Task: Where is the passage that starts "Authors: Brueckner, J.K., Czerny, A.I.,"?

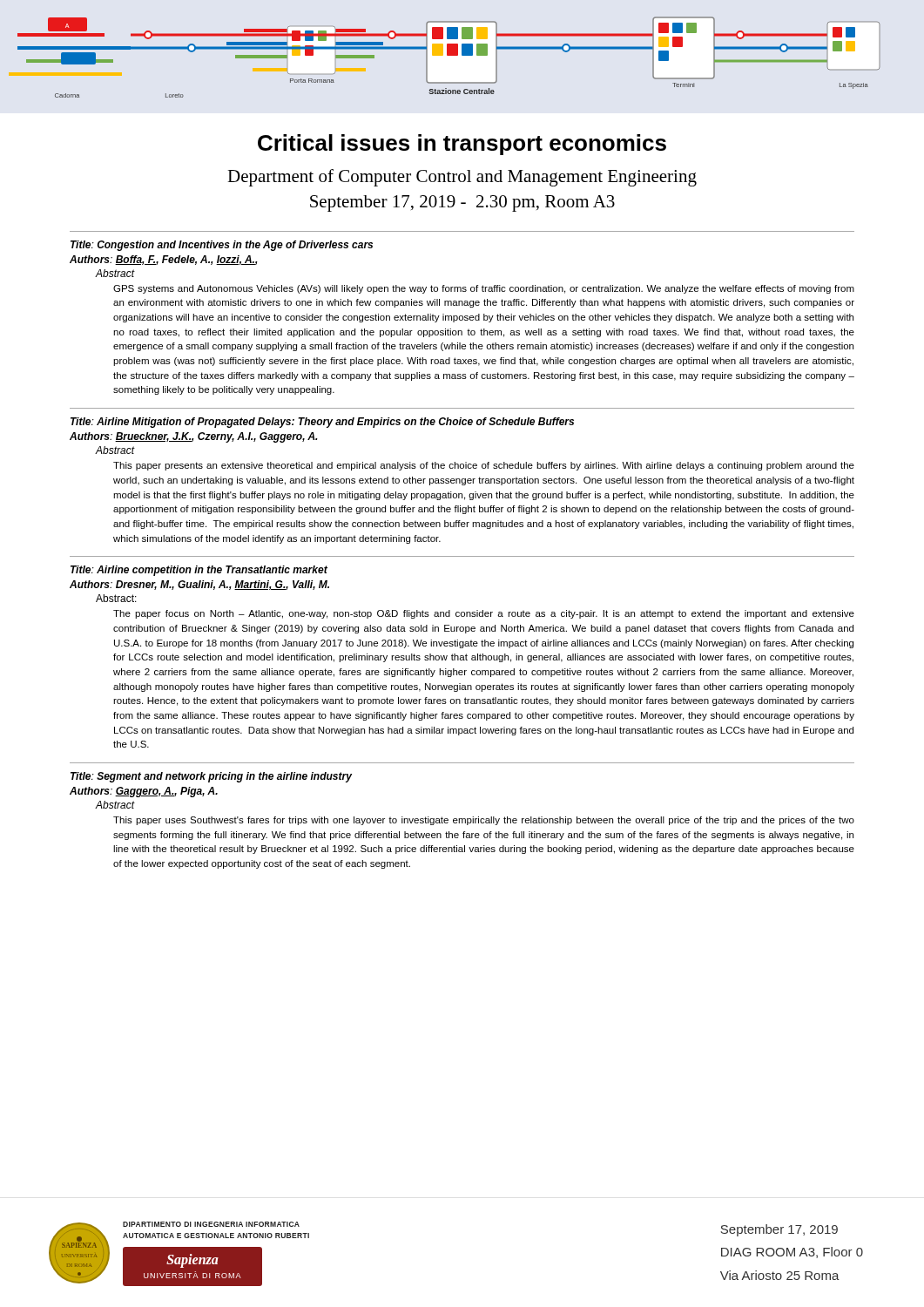Action: point(194,437)
